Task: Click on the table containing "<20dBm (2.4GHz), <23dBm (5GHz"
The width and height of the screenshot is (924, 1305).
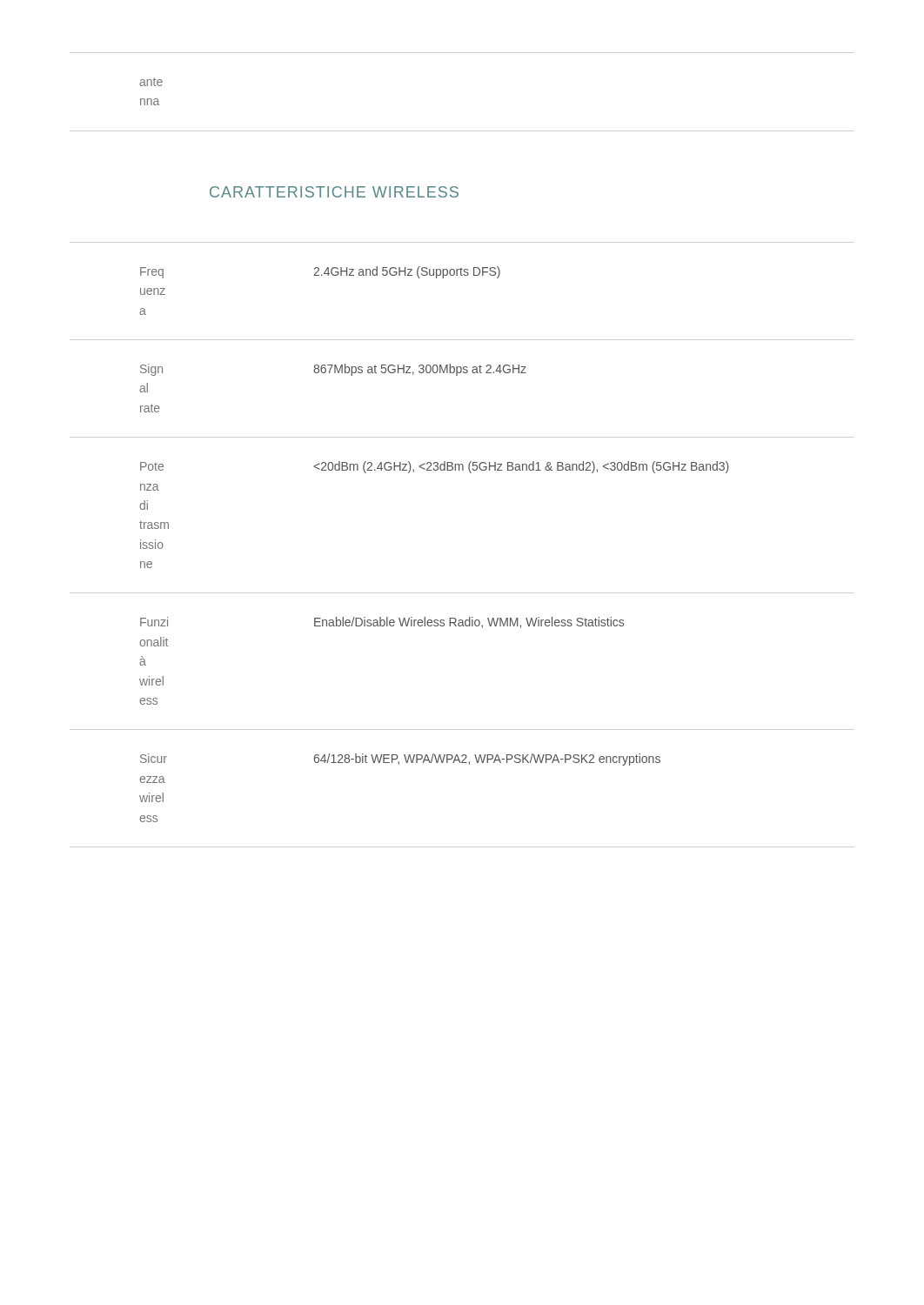Action: point(462,545)
